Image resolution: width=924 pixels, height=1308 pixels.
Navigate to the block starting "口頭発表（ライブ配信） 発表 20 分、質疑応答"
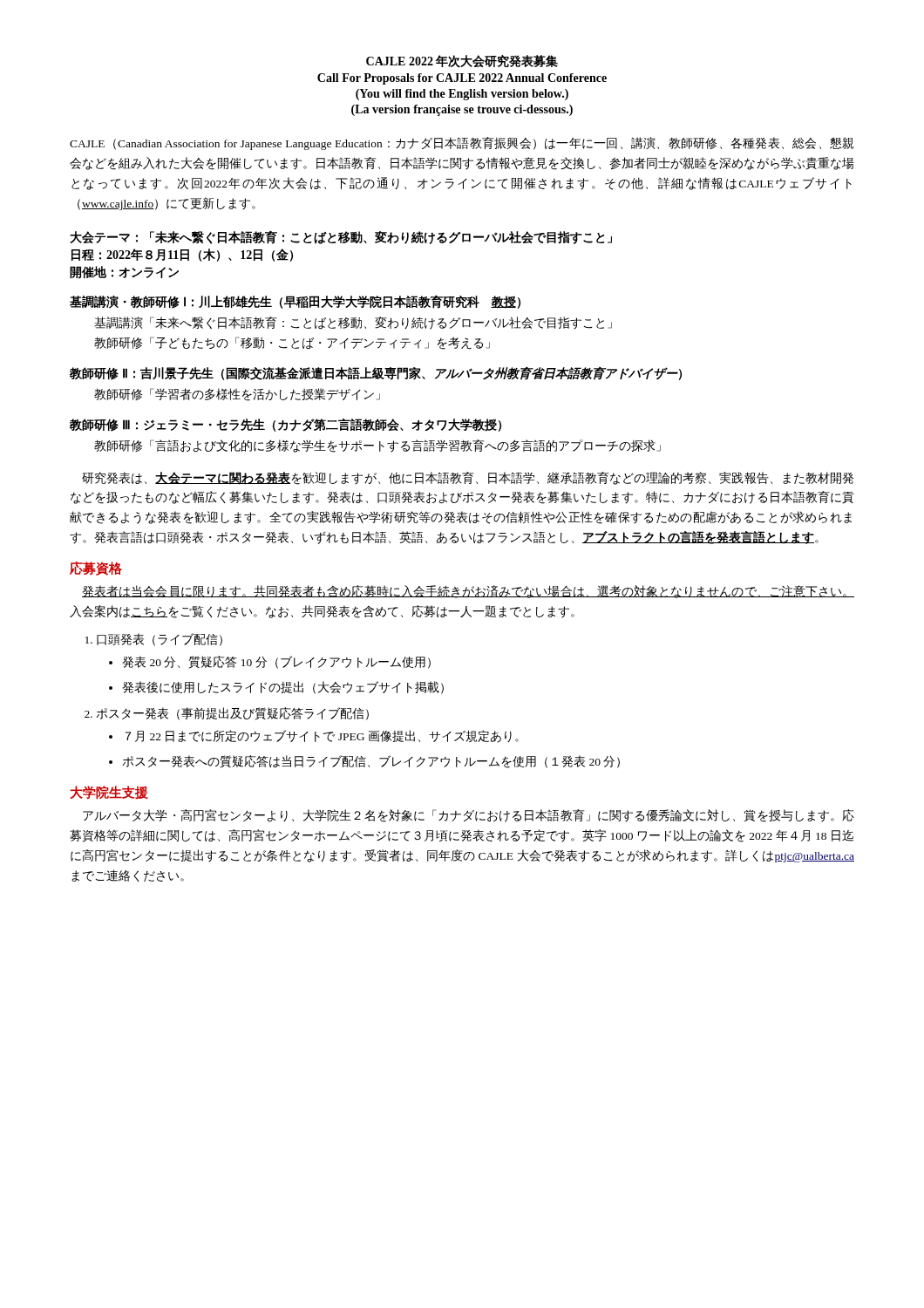click(160, 640)
